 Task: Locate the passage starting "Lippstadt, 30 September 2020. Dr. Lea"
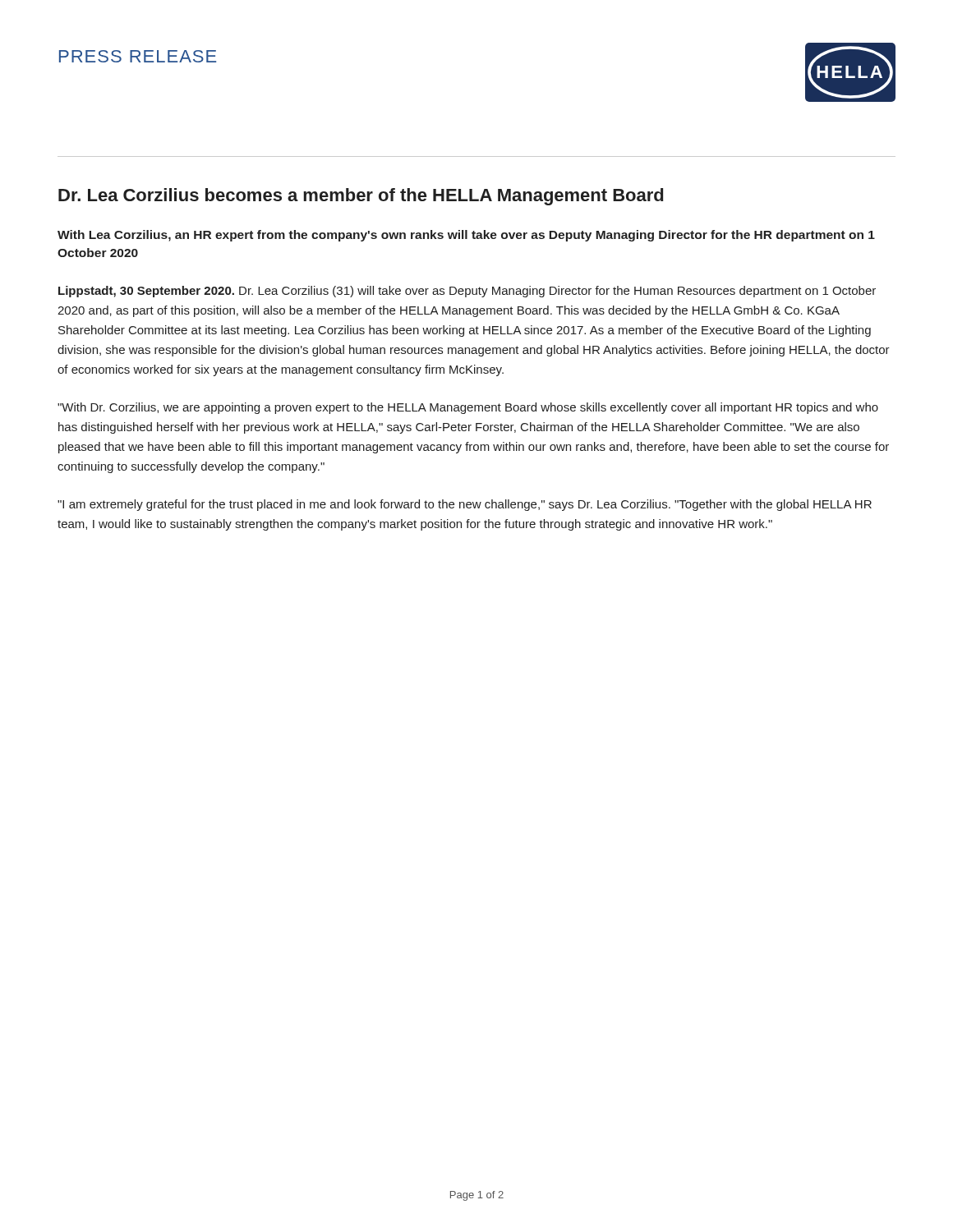coord(473,329)
